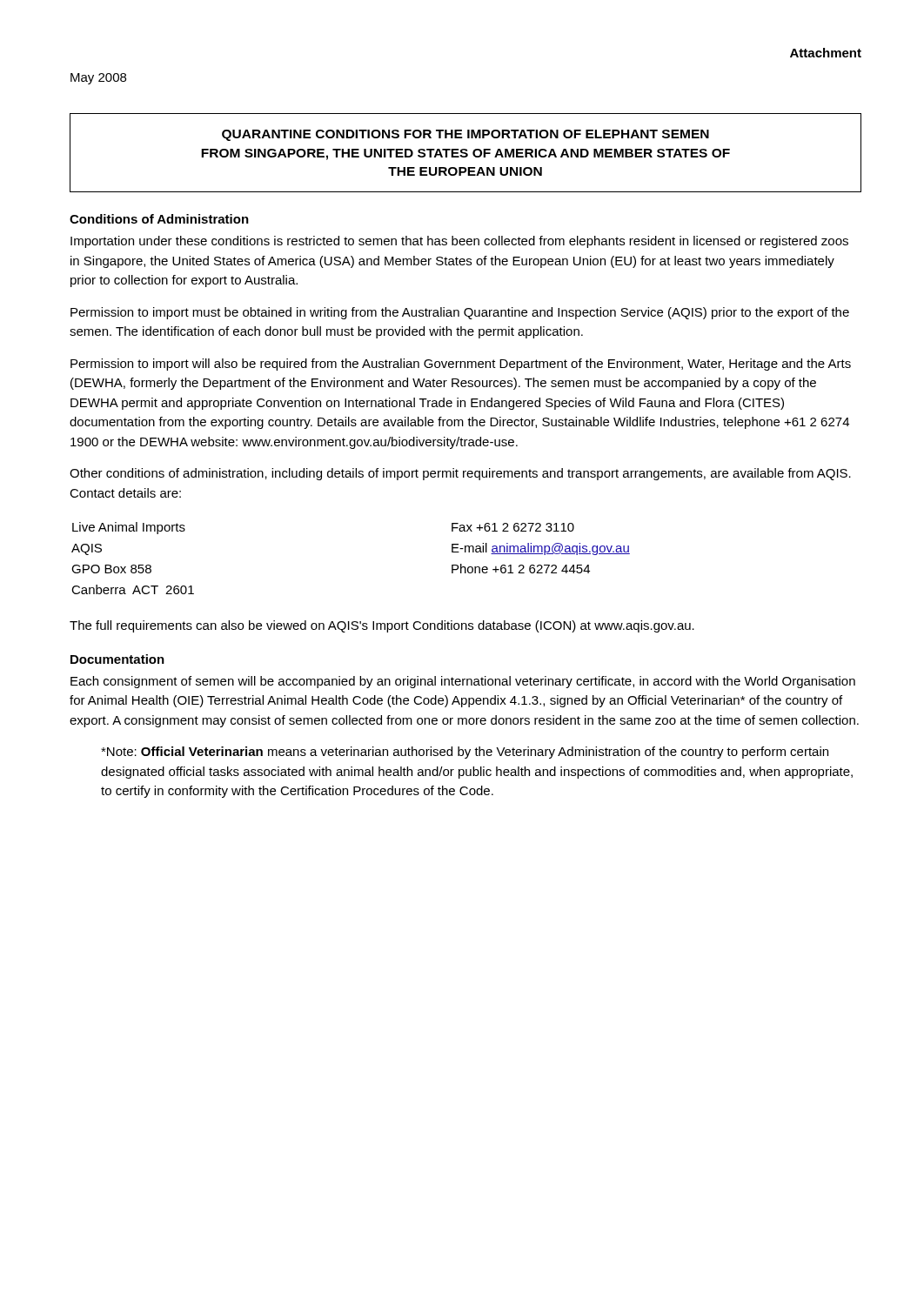
Task: Click on the text block starting "May 2008"
Action: 98,77
